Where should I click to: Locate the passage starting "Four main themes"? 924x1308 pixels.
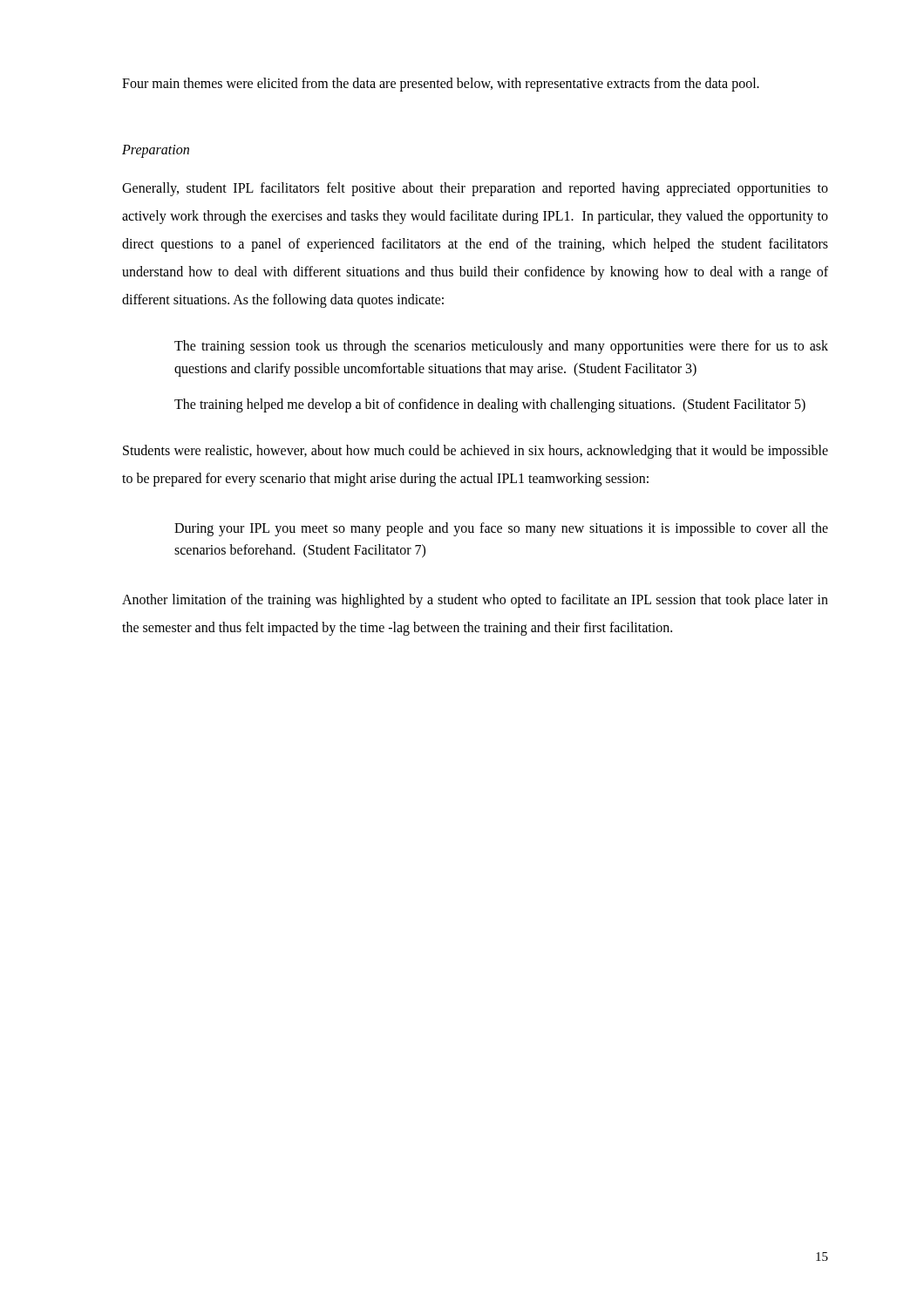[x=441, y=83]
